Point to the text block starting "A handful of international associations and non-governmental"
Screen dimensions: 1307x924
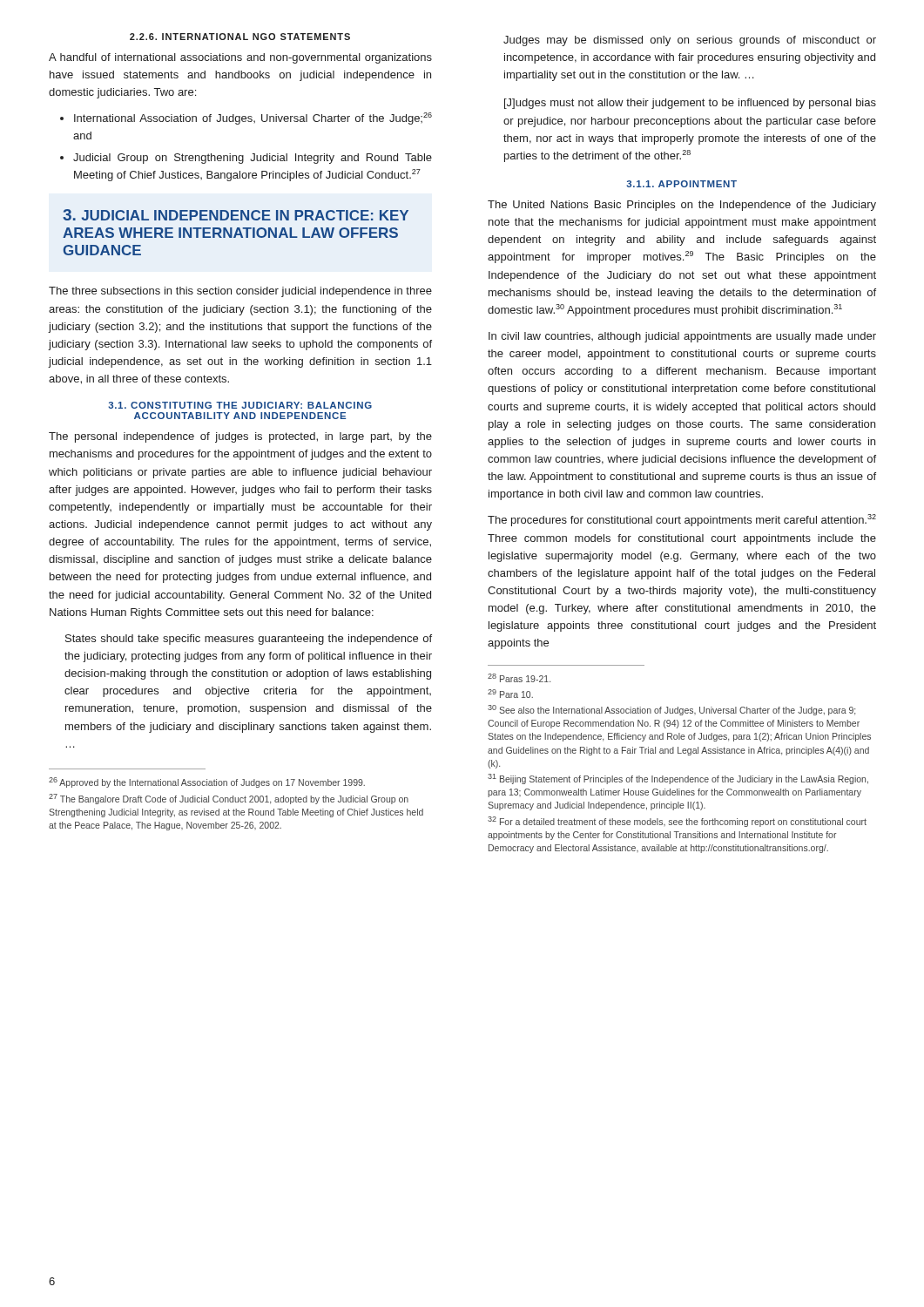(240, 75)
